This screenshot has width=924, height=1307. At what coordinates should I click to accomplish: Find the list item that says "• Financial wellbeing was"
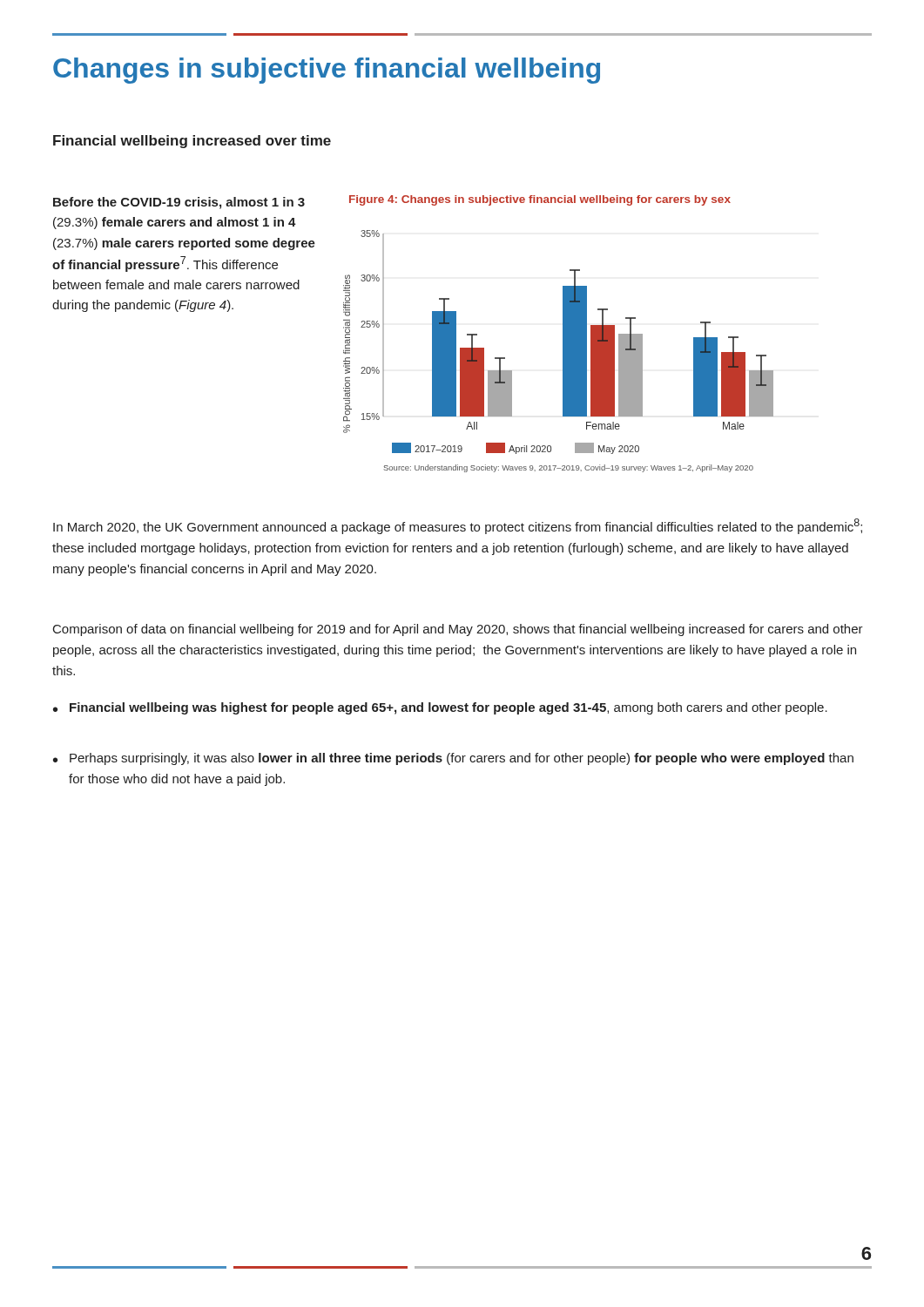tap(440, 709)
